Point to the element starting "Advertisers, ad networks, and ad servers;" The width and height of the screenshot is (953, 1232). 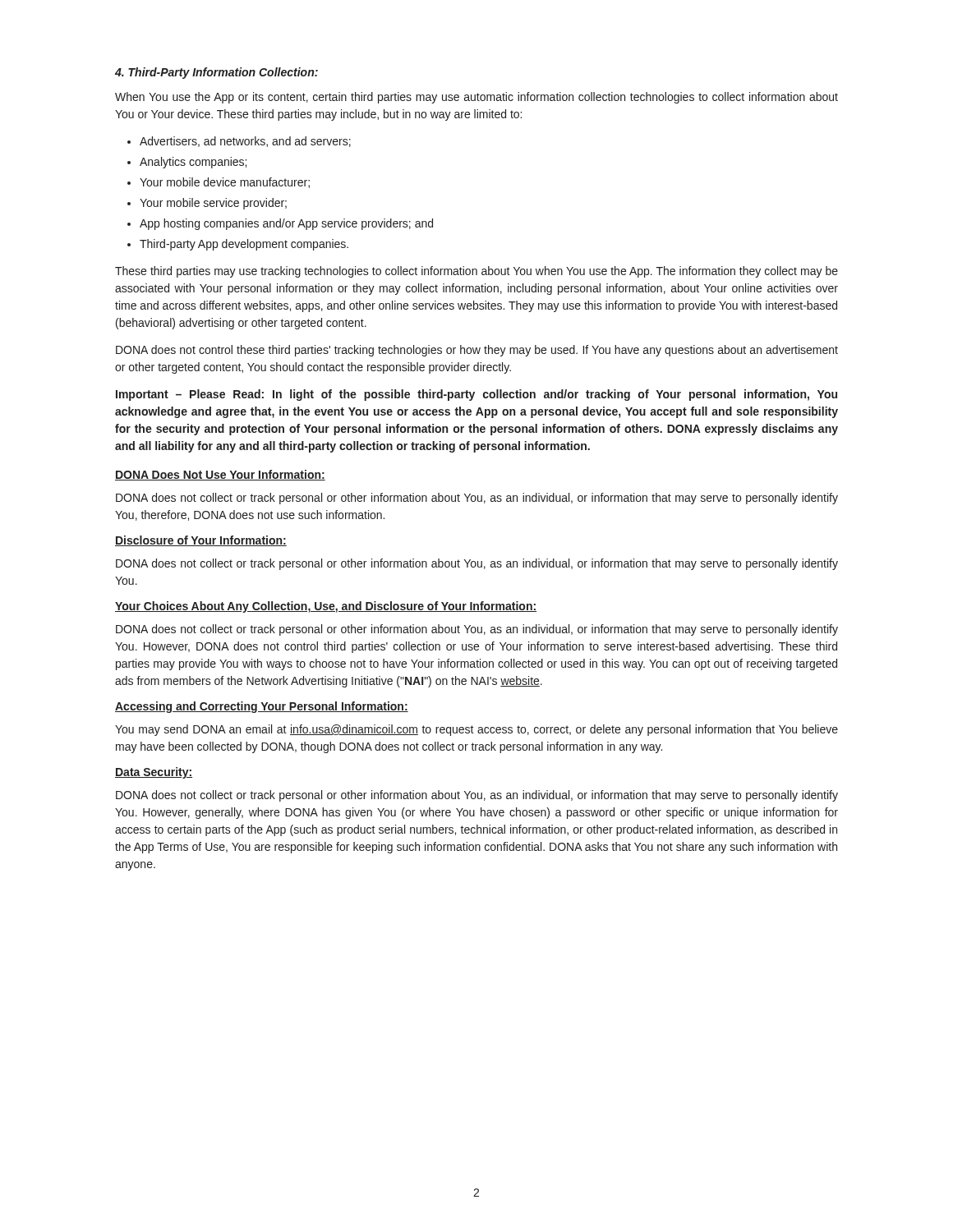(239, 142)
